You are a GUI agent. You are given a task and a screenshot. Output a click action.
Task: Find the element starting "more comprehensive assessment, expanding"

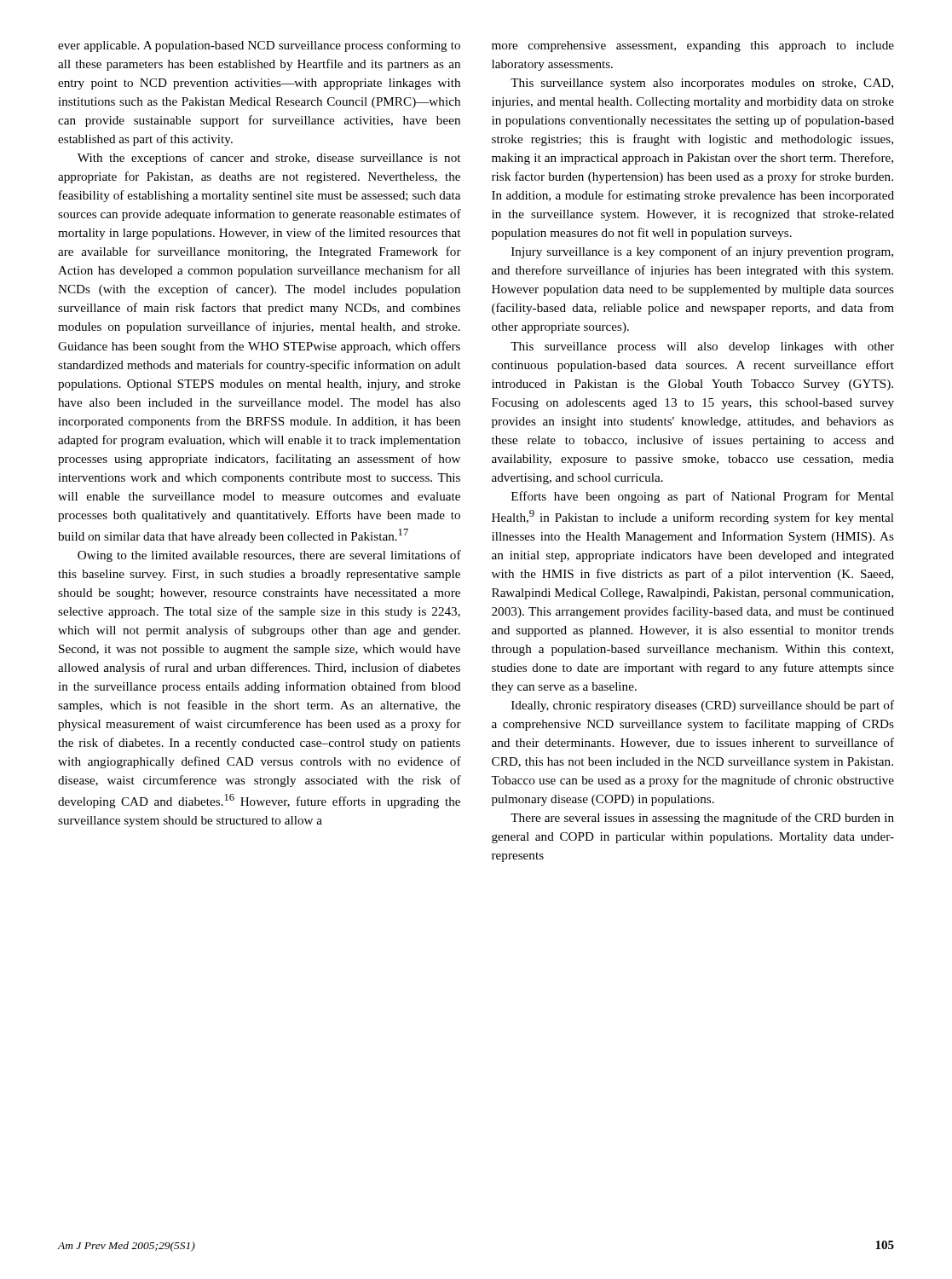[x=693, y=450]
